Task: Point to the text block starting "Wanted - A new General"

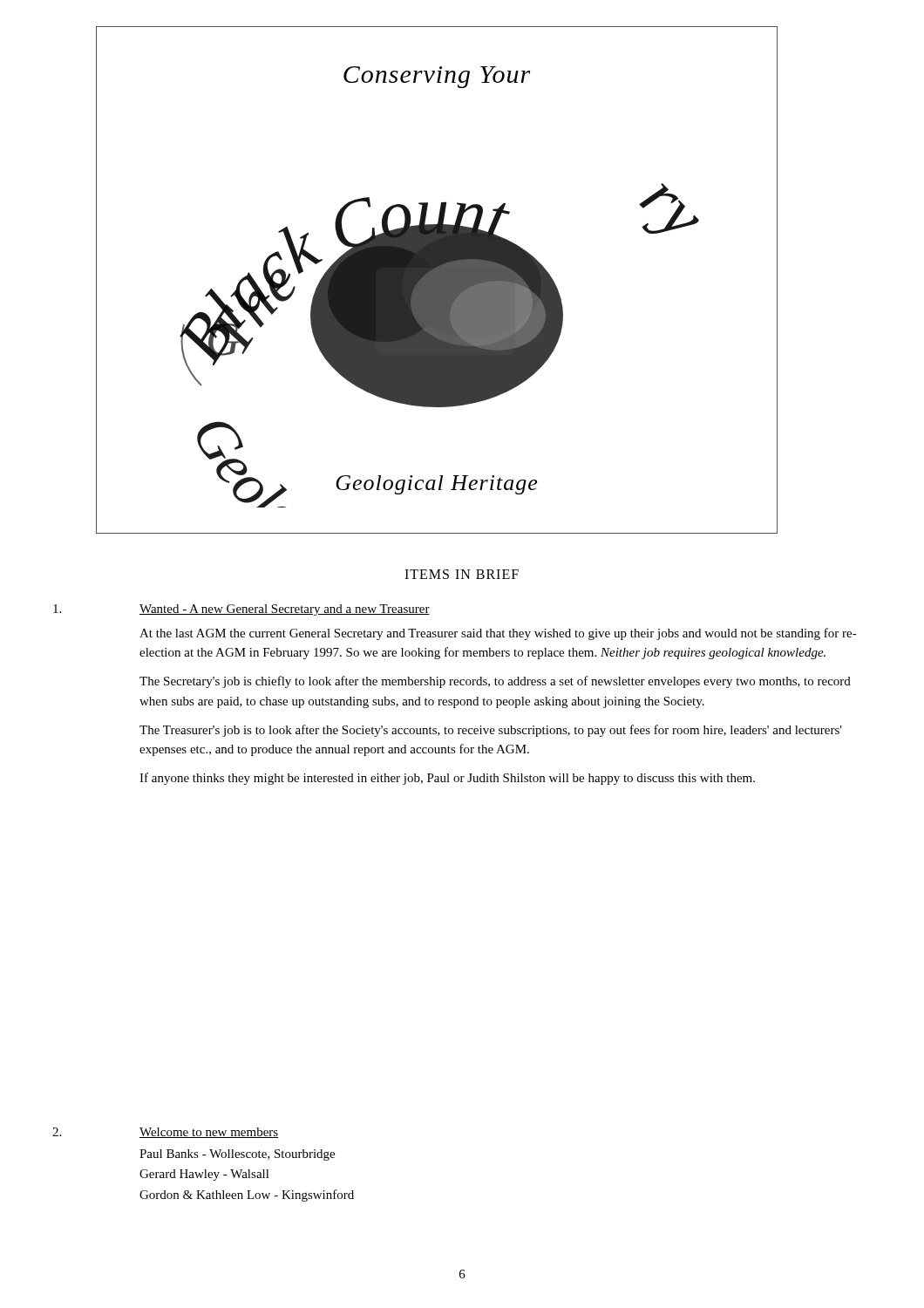Action: tap(462, 695)
